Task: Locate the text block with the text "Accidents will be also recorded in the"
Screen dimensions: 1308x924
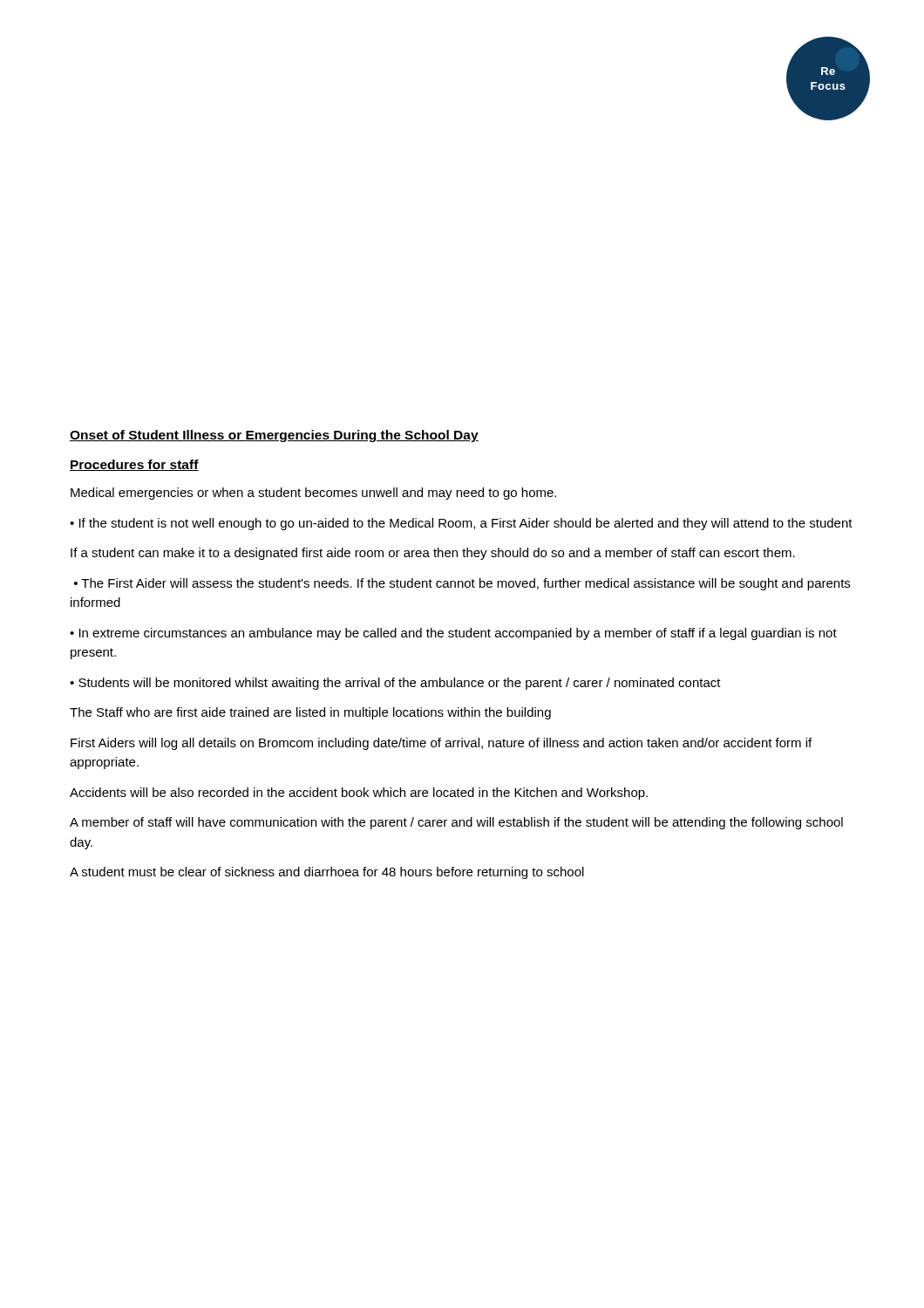Action: [359, 792]
